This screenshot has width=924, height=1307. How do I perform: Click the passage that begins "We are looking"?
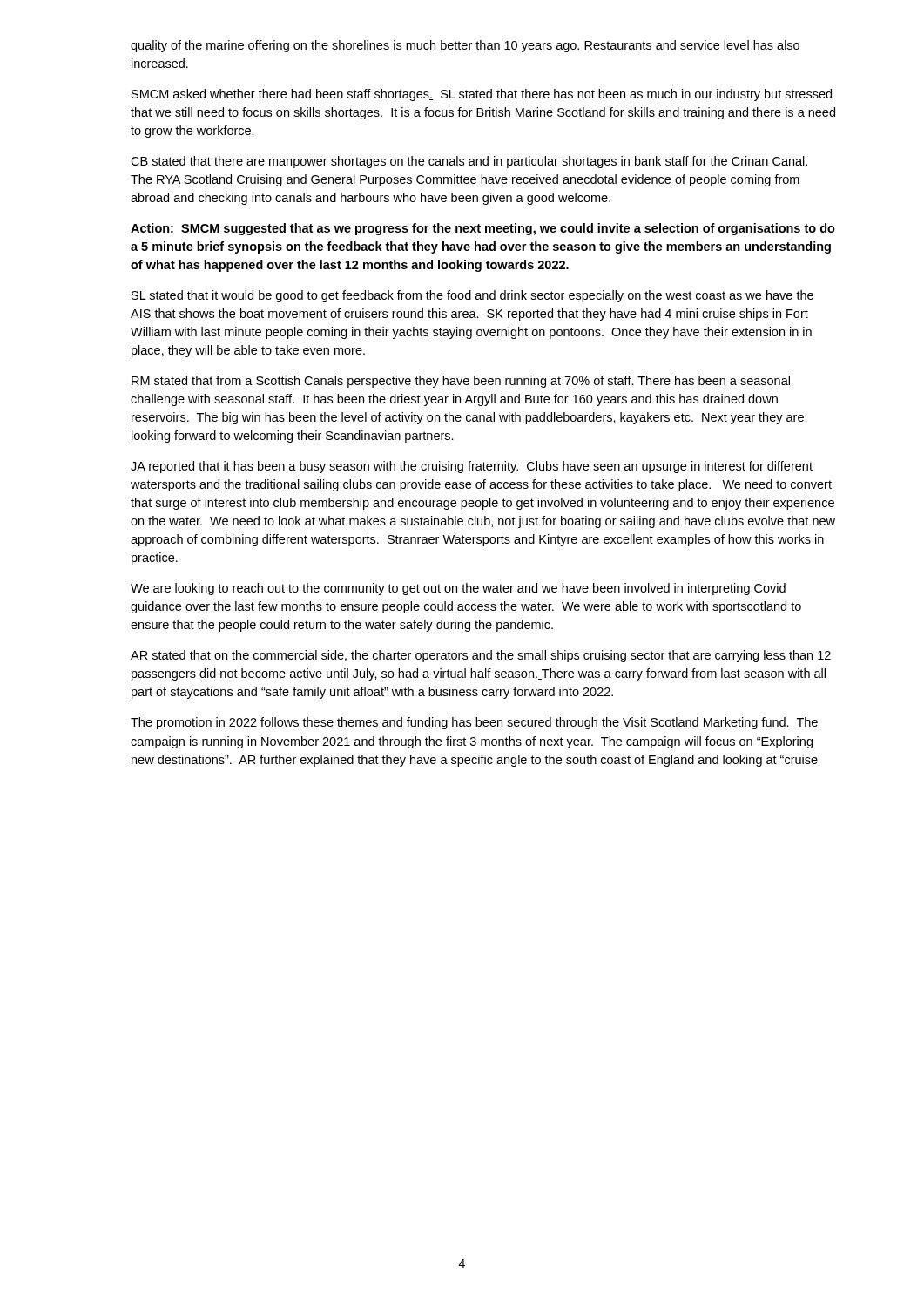click(466, 607)
